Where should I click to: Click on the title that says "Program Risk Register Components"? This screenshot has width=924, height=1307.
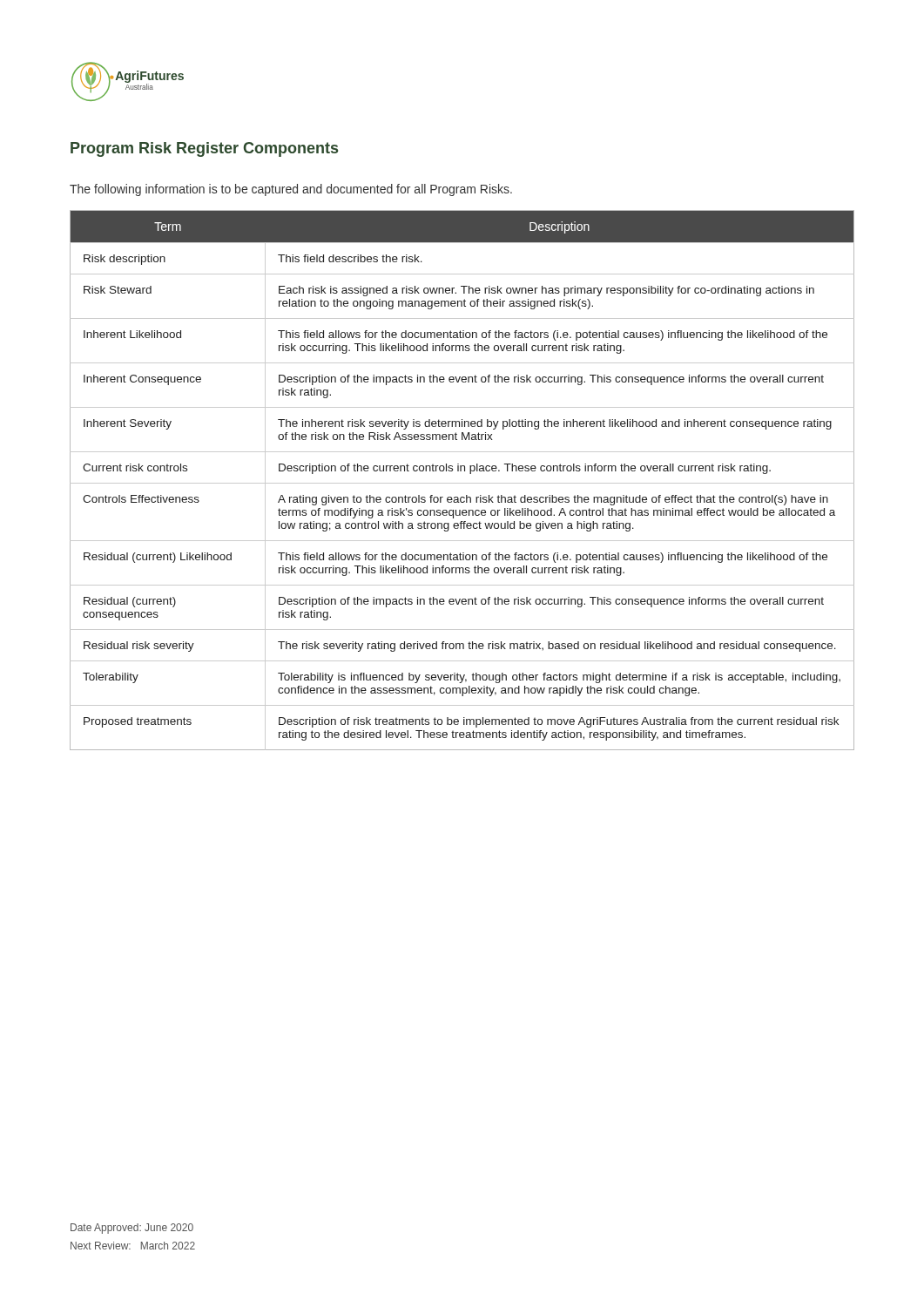[204, 148]
